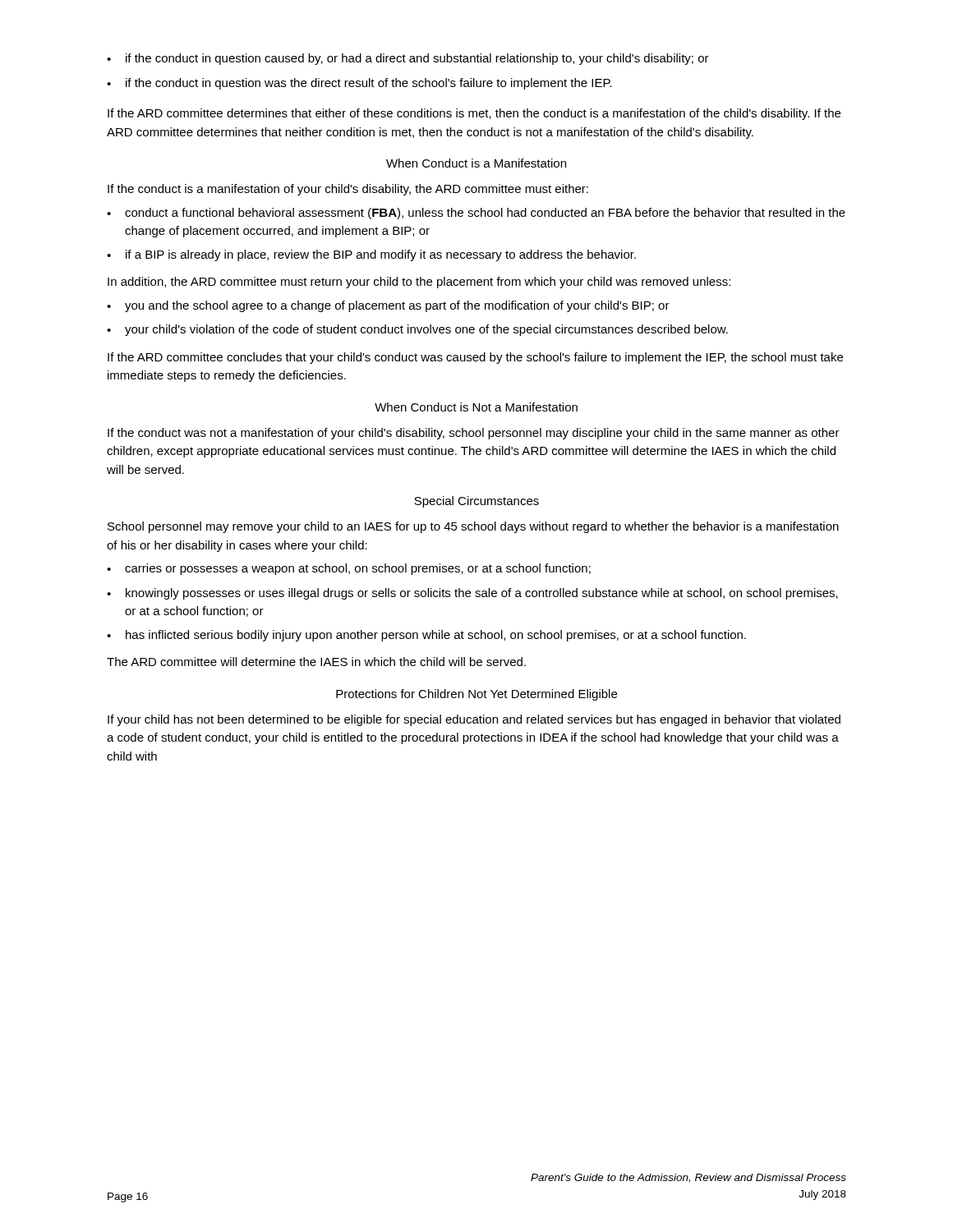Click on the element starting "• conduct a functional behavioral assessment"

476,222
